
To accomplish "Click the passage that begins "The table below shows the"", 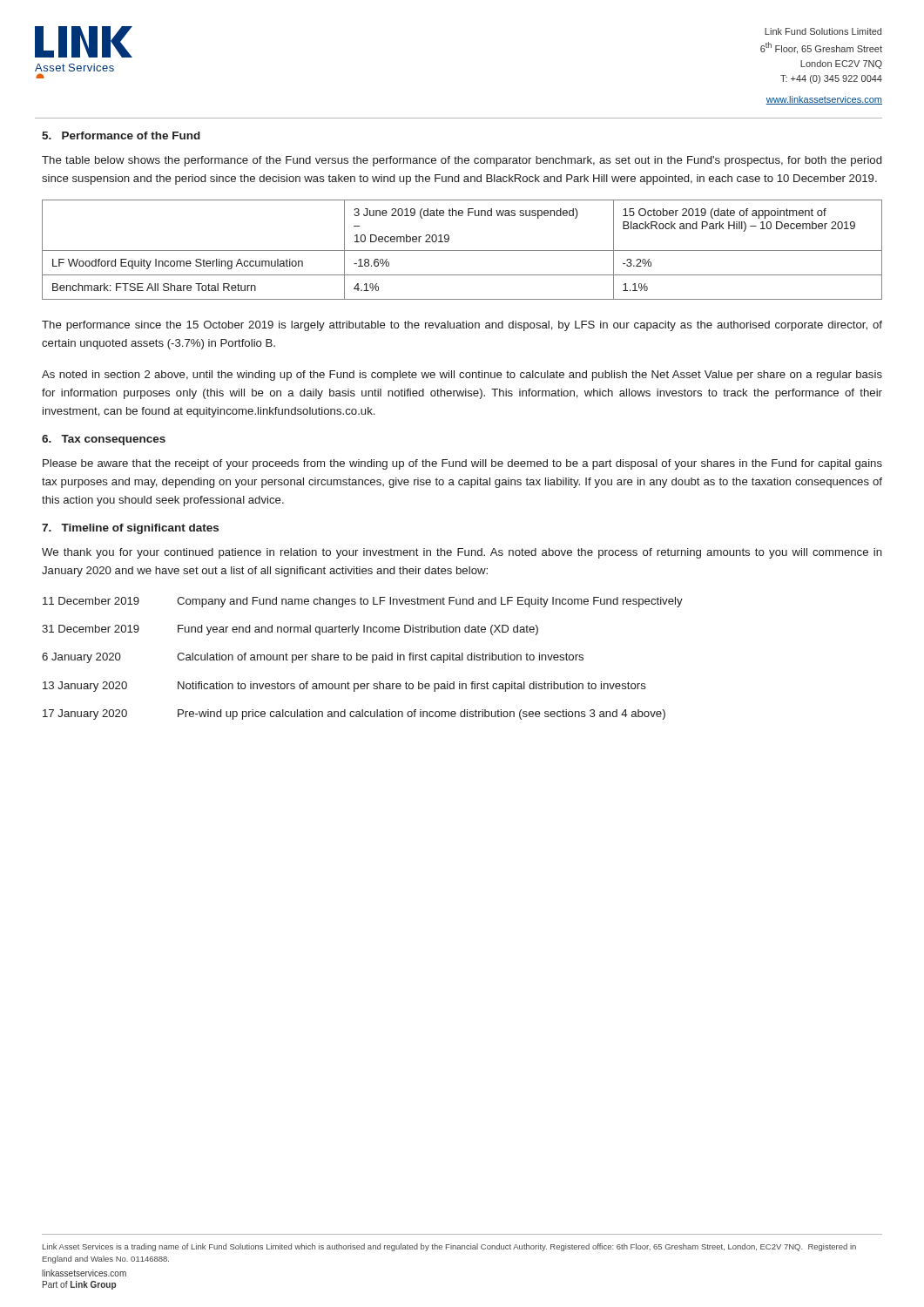I will tap(462, 169).
